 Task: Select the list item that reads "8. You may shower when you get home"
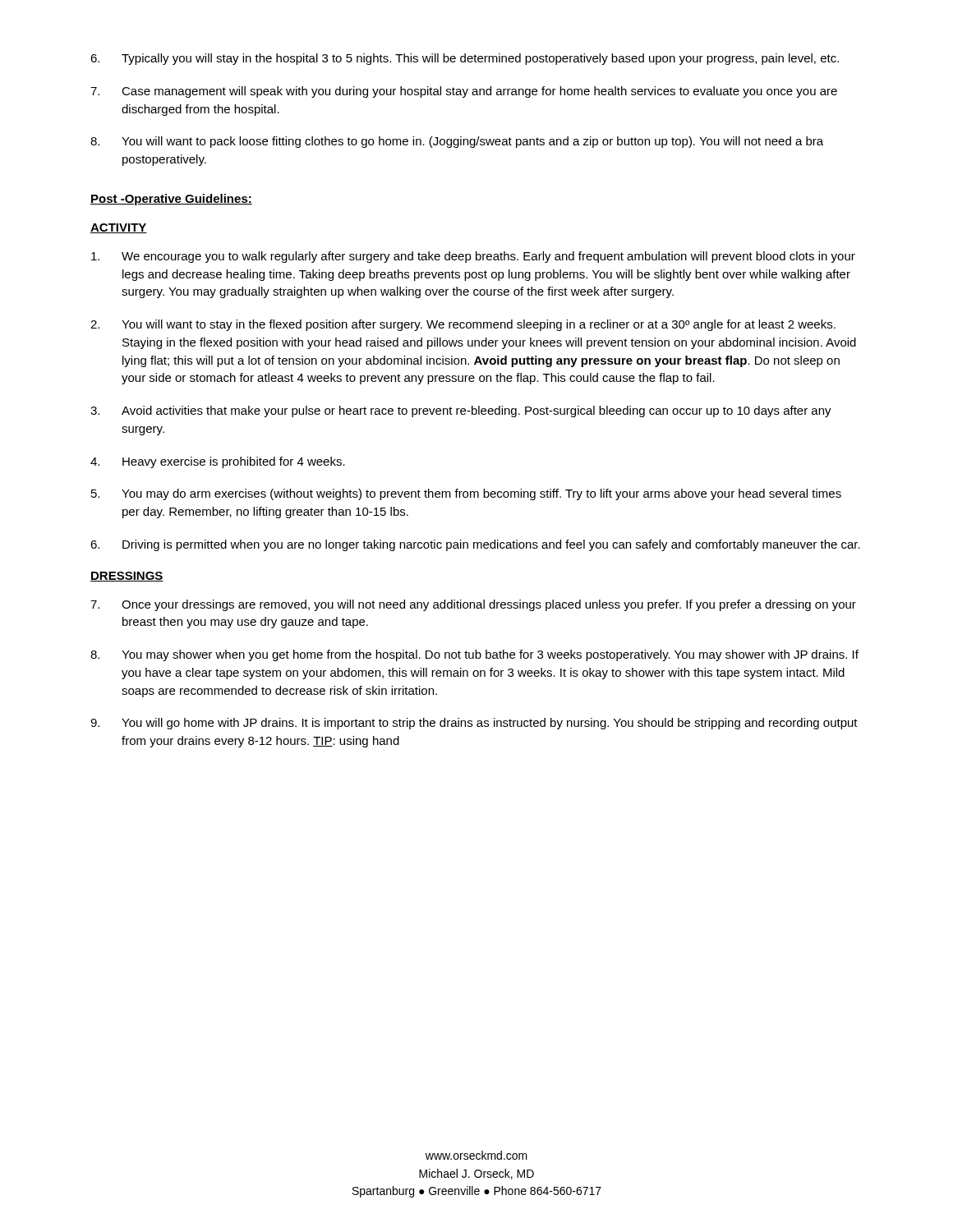[x=476, y=672]
